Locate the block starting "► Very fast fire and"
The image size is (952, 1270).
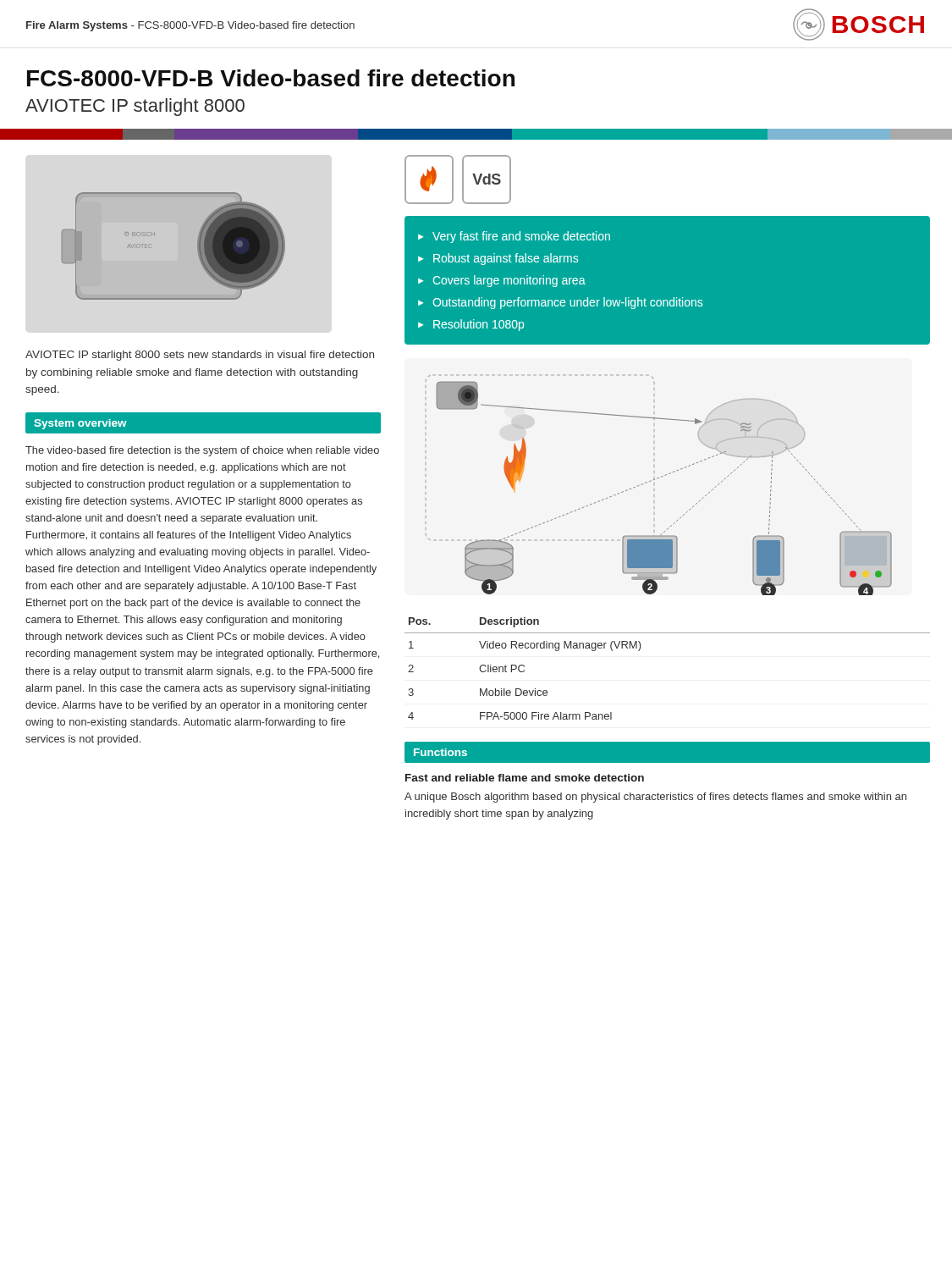(514, 236)
